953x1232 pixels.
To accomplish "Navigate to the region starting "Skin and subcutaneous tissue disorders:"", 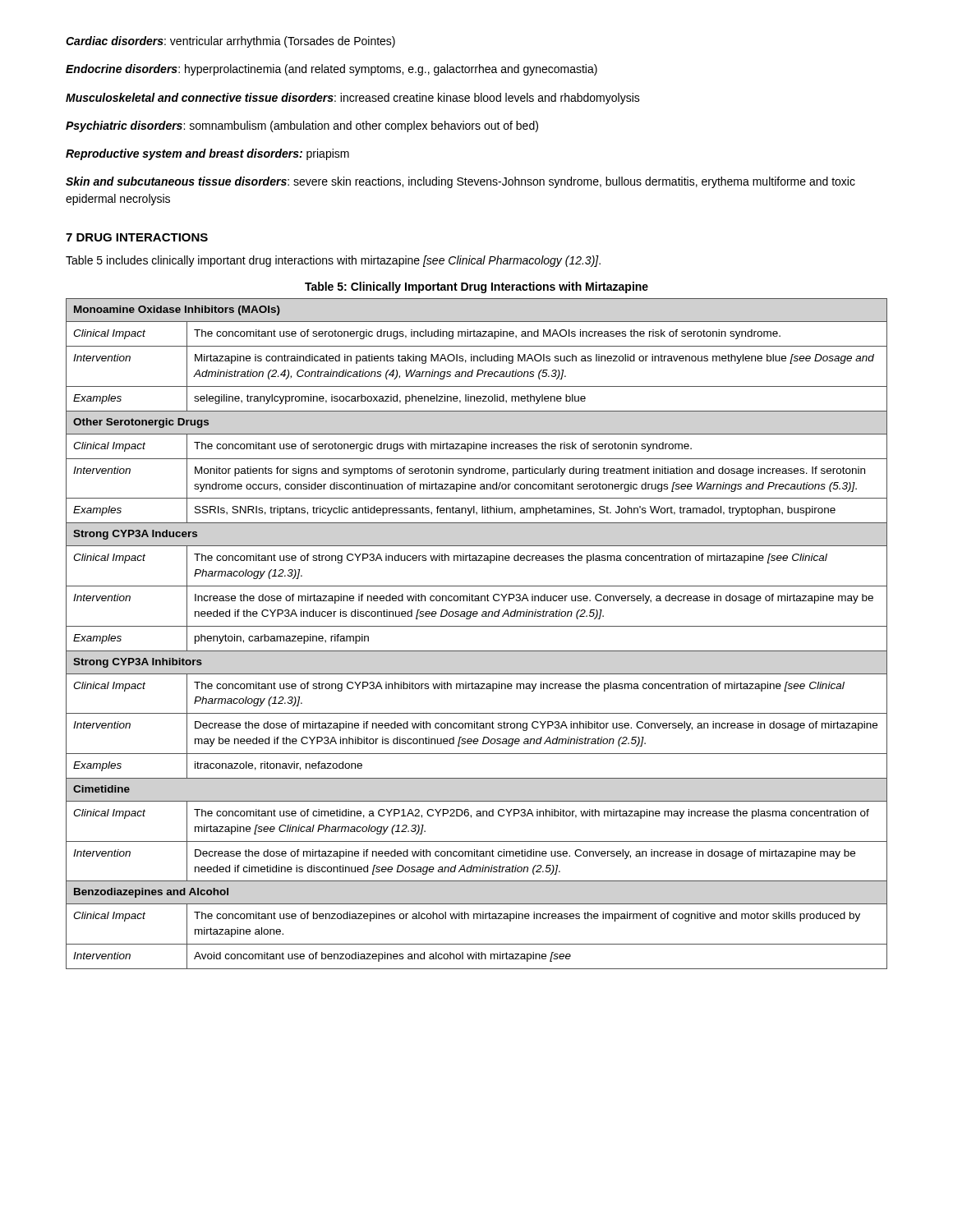I will click(x=460, y=190).
